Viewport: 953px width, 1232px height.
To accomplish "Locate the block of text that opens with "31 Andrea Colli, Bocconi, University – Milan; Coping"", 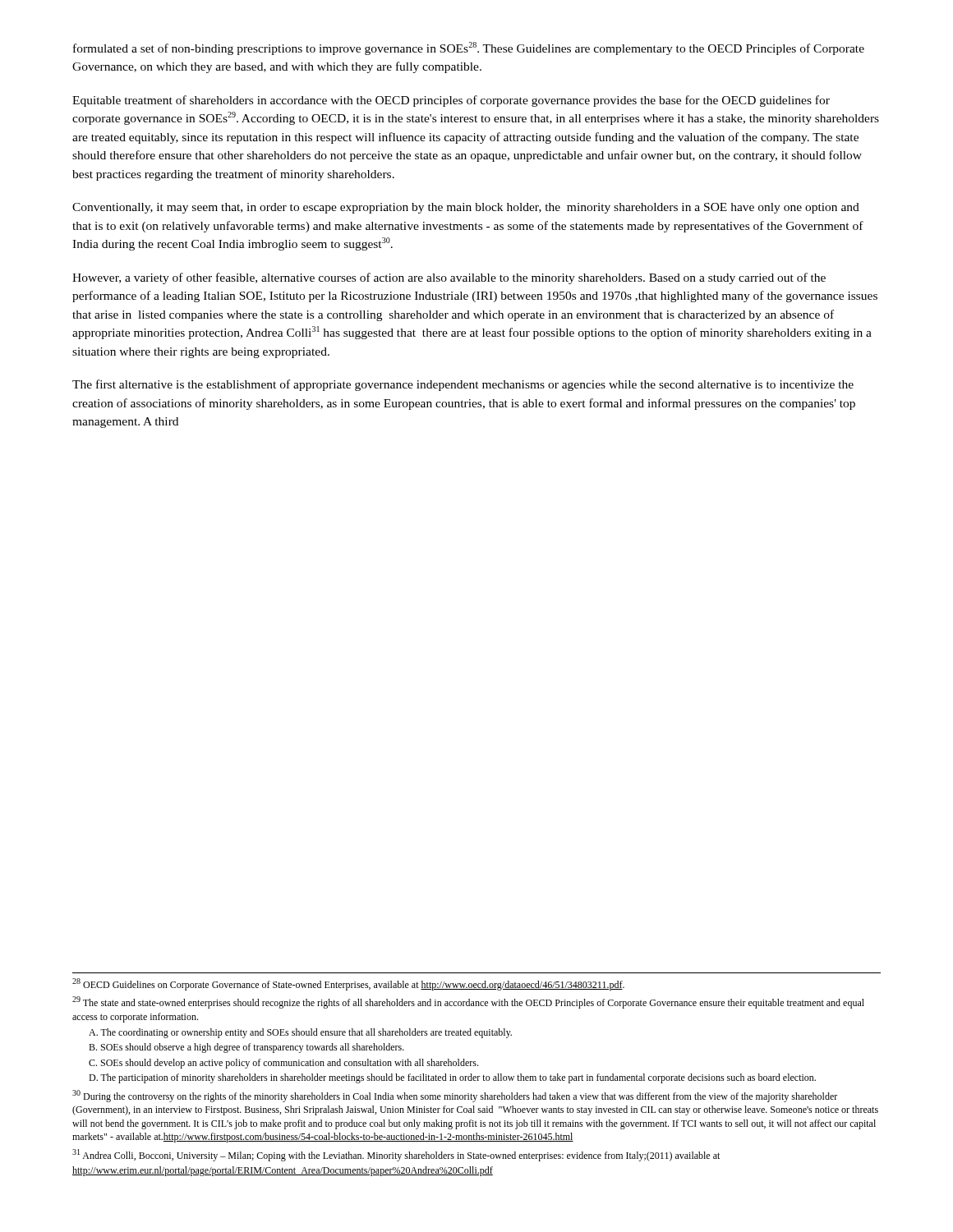I will tap(476, 1163).
